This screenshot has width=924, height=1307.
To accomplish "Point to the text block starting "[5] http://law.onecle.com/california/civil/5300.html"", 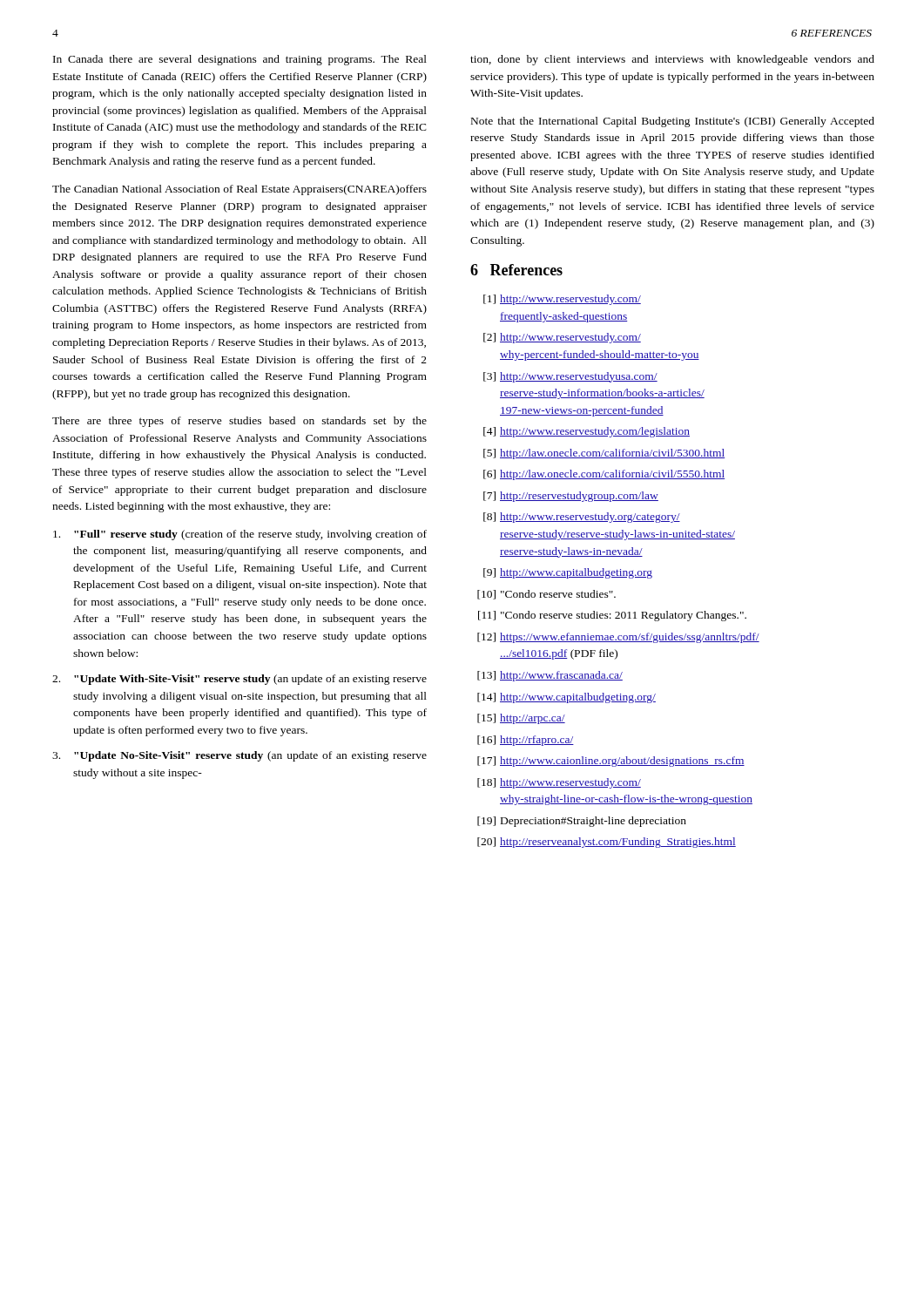I will [x=598, y=453].
